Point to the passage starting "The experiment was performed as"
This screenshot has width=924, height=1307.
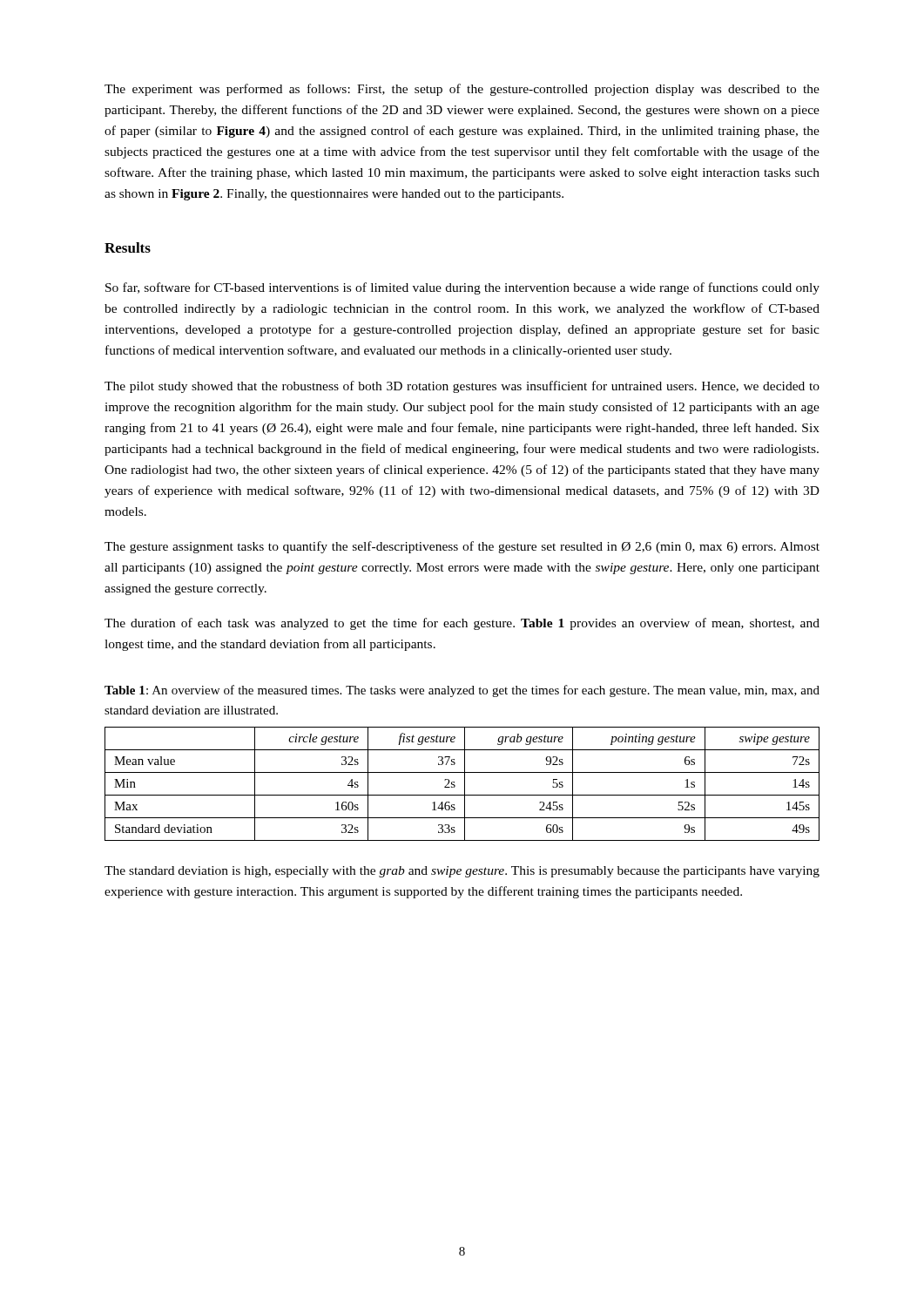point(462,141)
